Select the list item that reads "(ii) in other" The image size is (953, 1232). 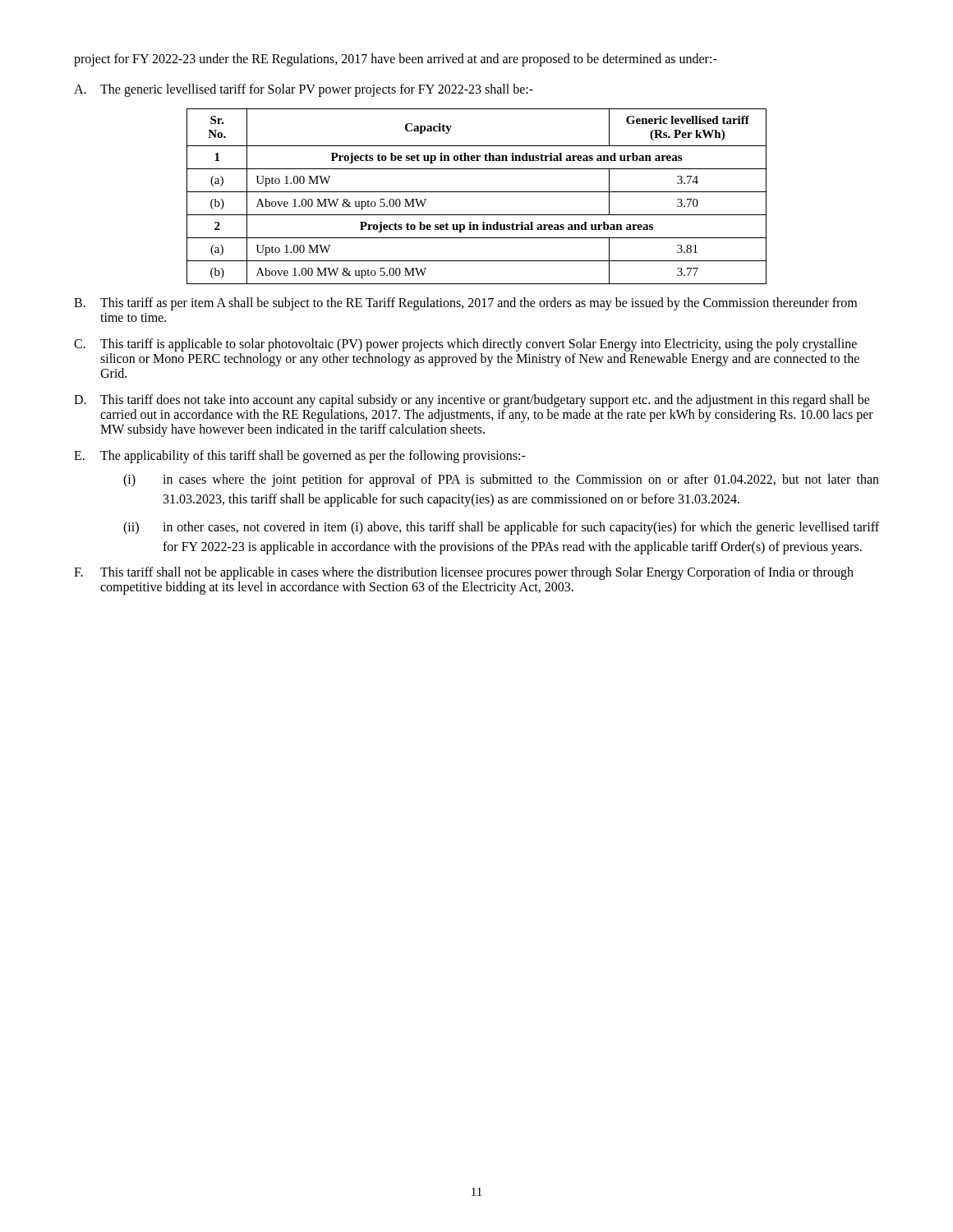(501, 537)
